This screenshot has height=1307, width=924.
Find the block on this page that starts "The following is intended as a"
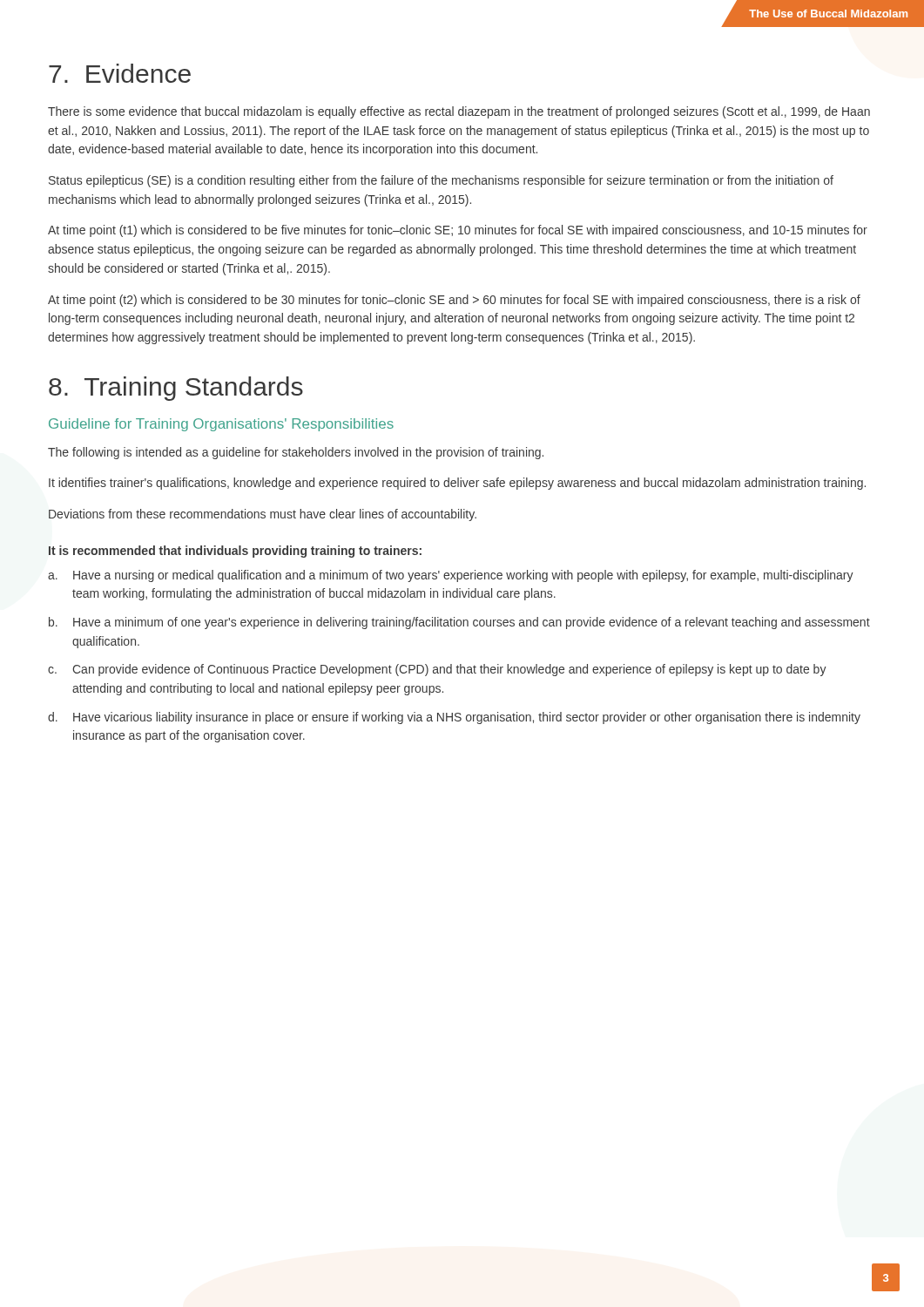point(296,452)
